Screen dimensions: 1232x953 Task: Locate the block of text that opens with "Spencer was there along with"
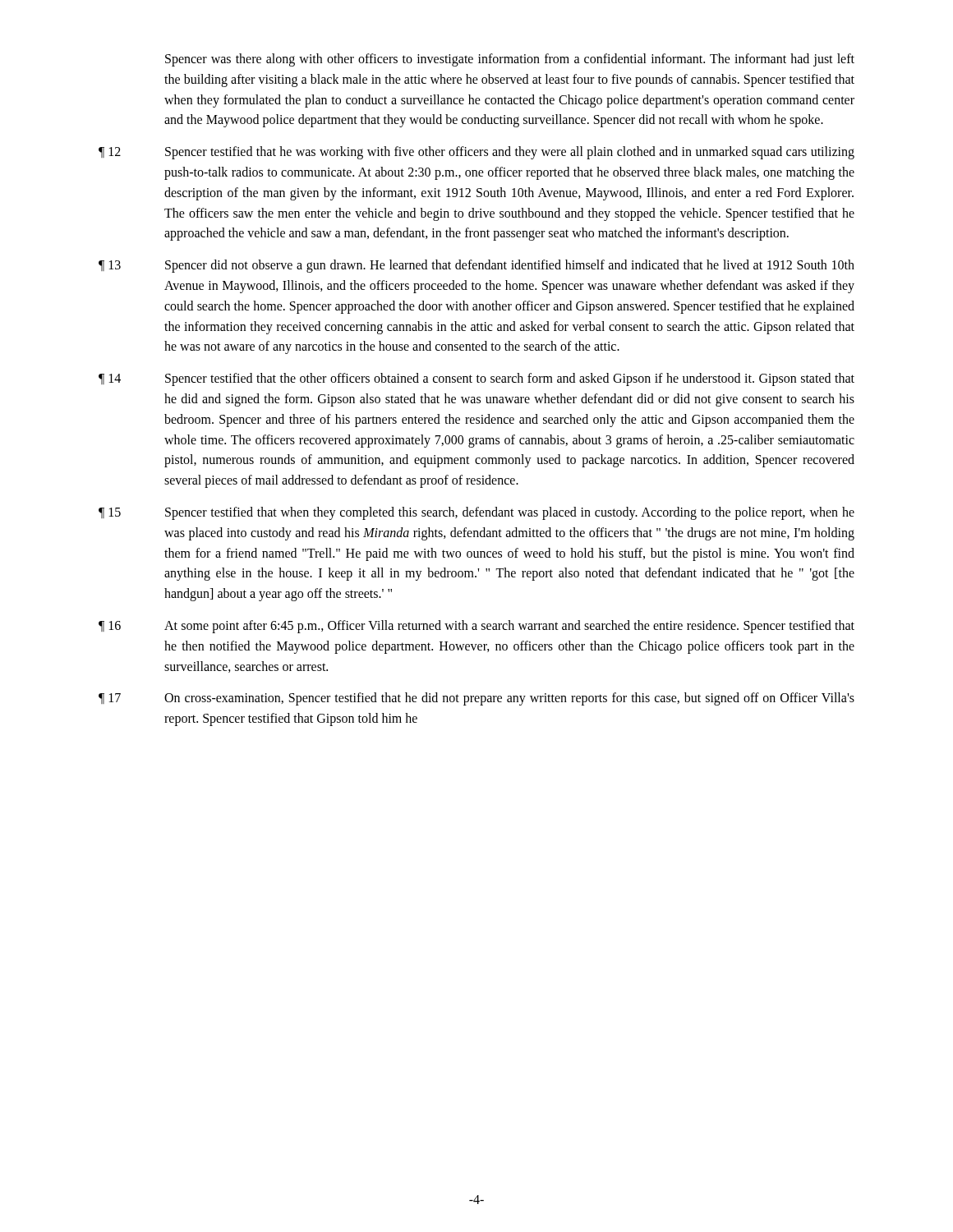coord(509,89)
